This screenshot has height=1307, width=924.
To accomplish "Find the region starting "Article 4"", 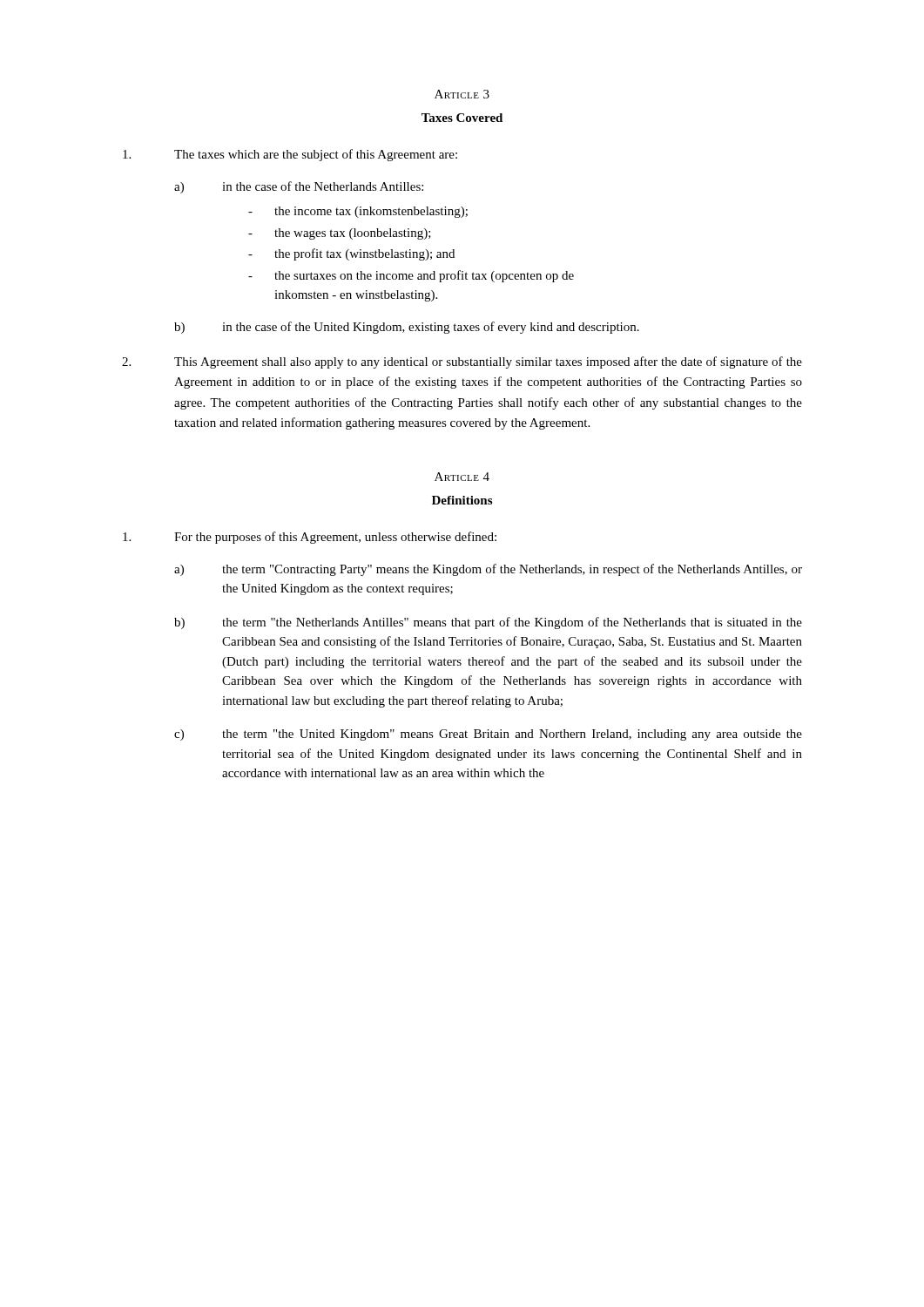I will tap(462, 477).
